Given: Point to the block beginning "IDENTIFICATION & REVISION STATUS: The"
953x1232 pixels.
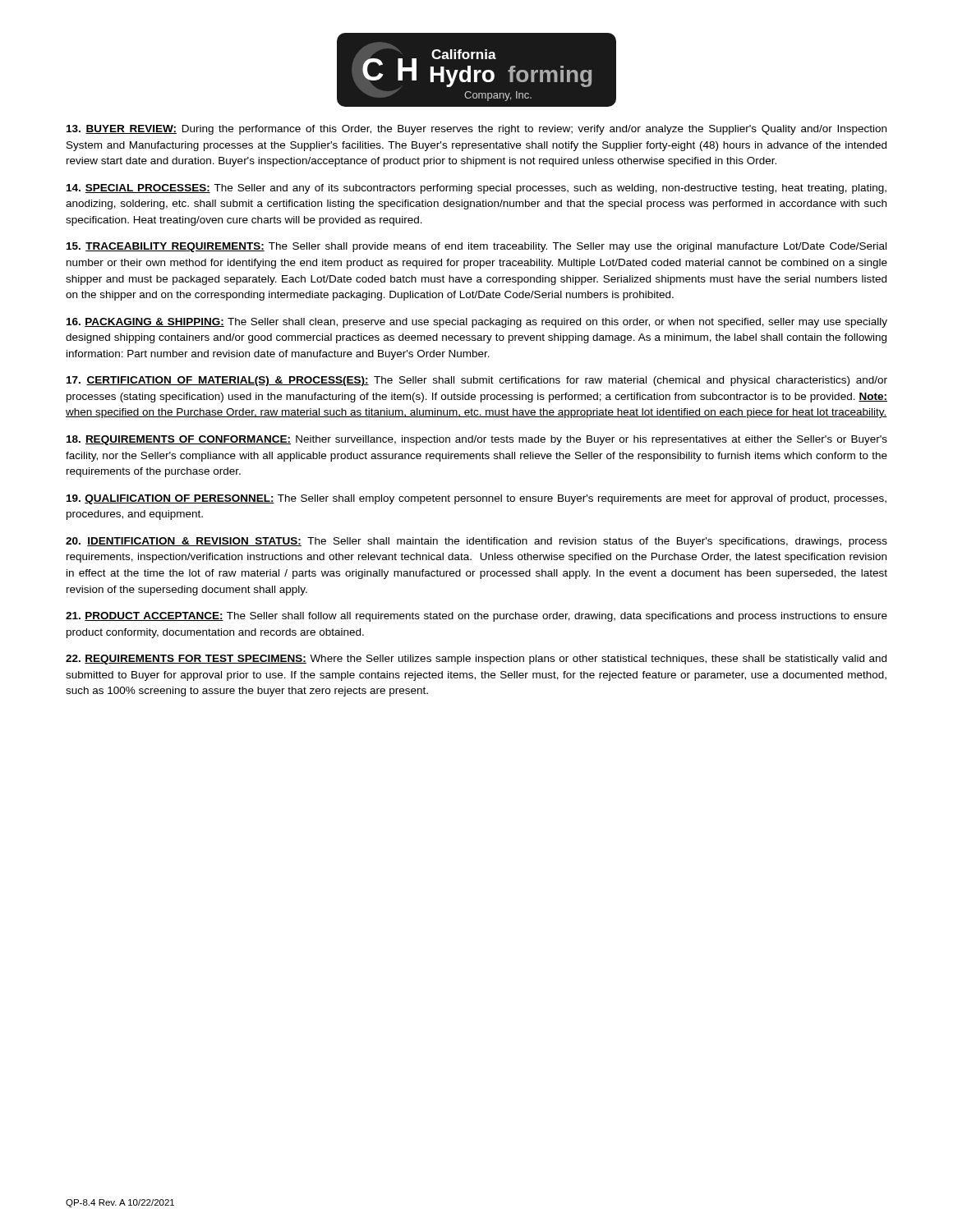Looking at the screenshot, I should [476, 565].
